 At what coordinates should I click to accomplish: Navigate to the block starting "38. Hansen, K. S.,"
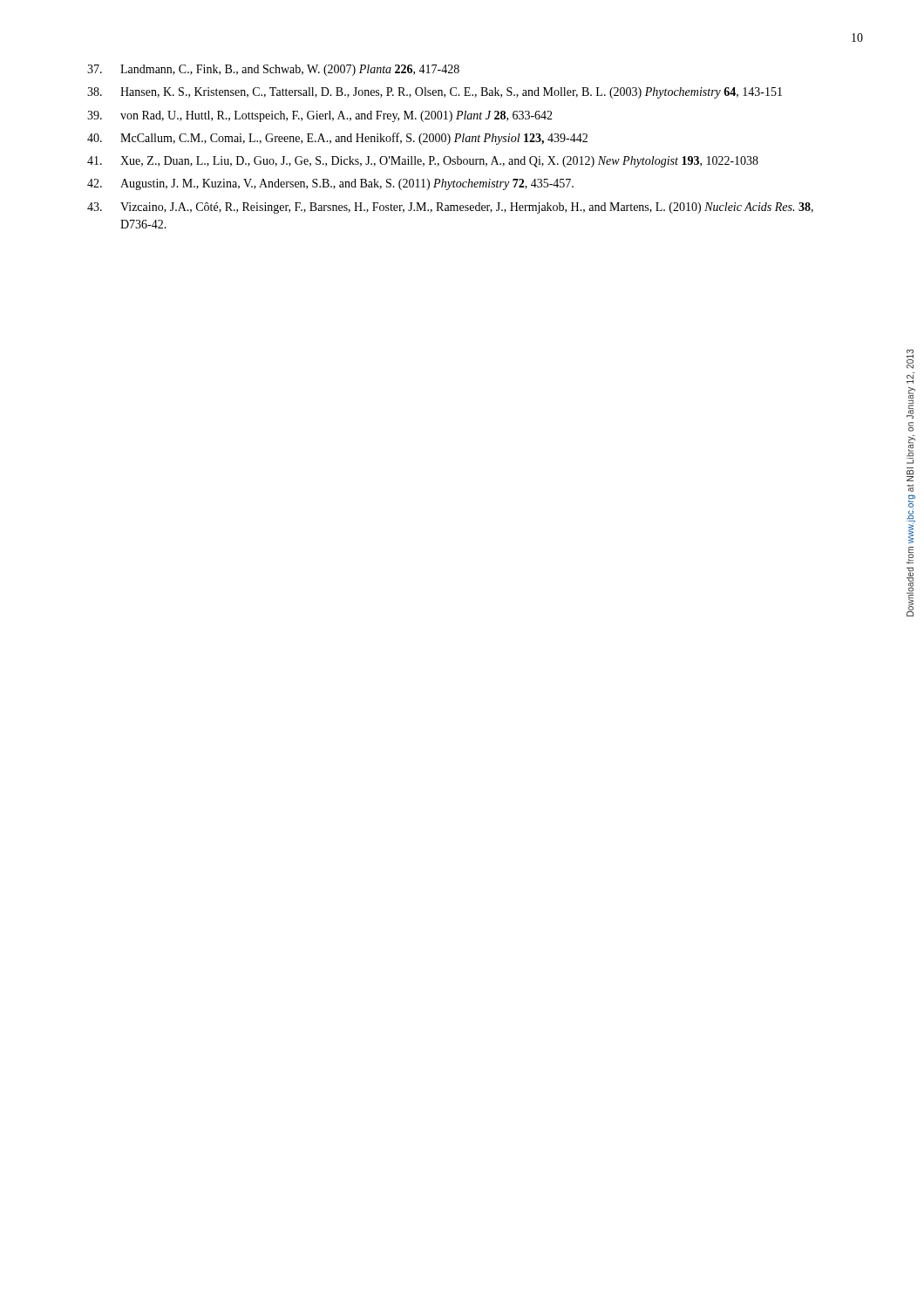(x=462, y=93)
